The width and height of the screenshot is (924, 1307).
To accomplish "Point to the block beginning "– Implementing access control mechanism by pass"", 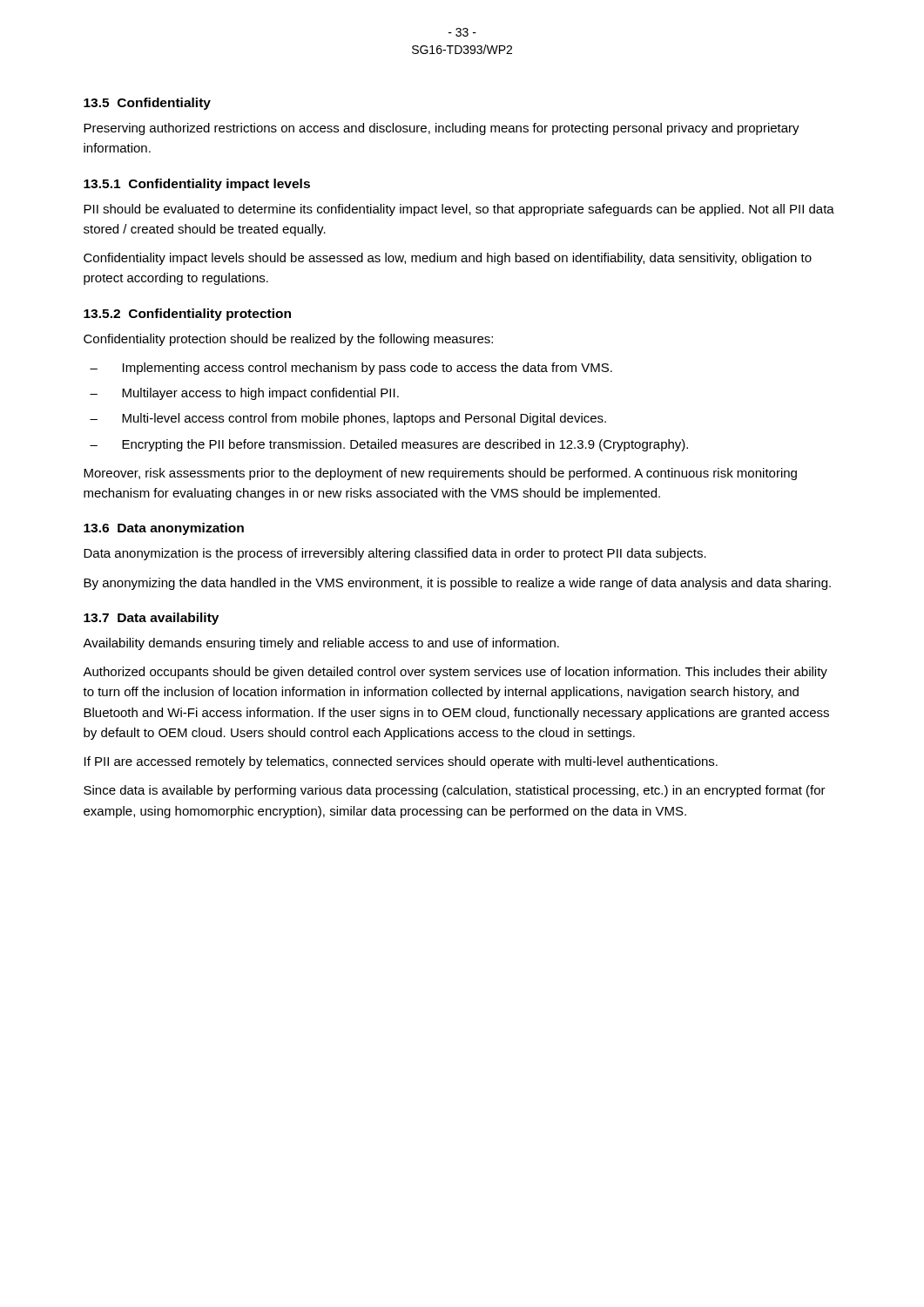I will point(462,367).
